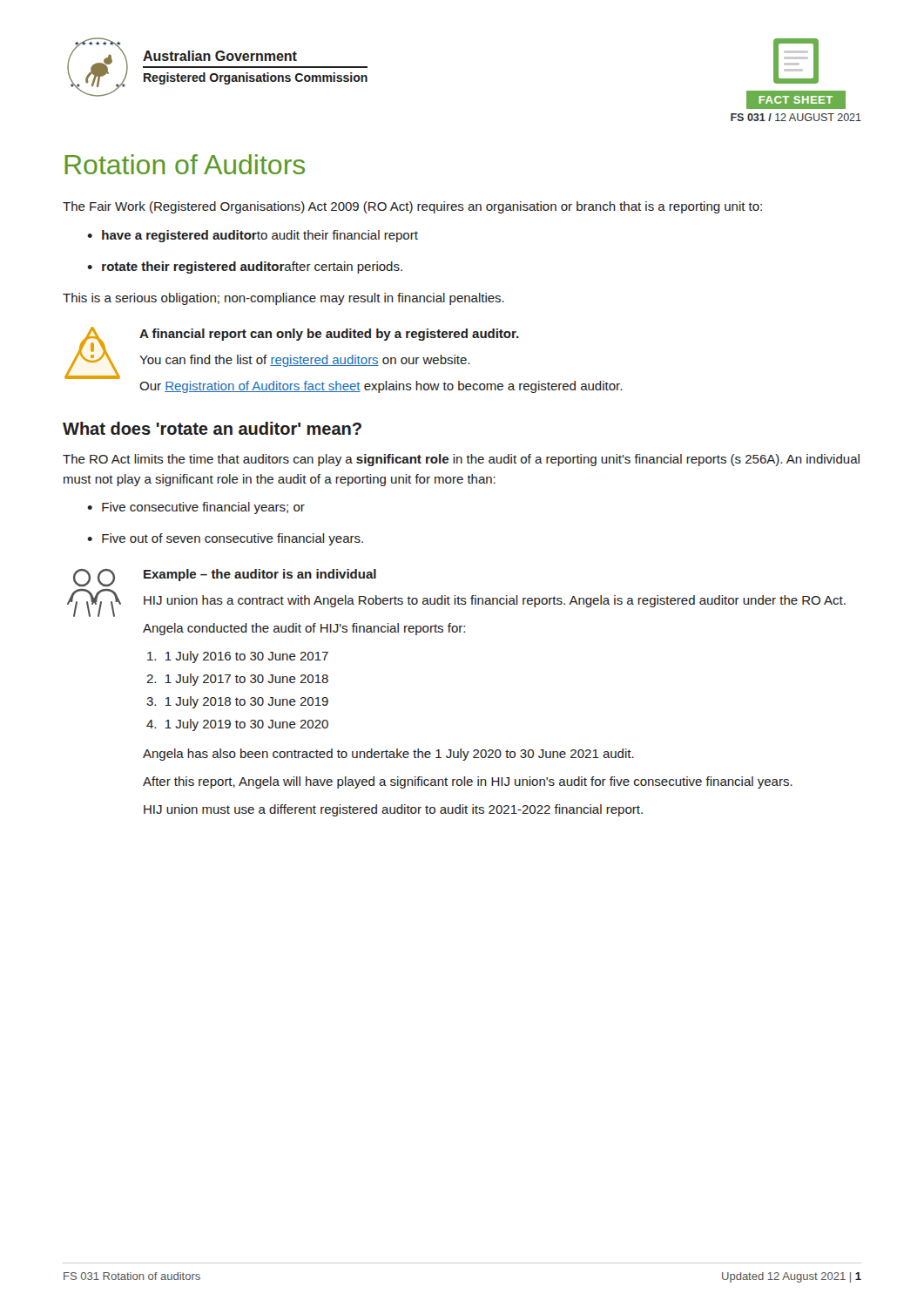Locate the text block starting "have a registered auditor to audit their"

coord(253,236)
